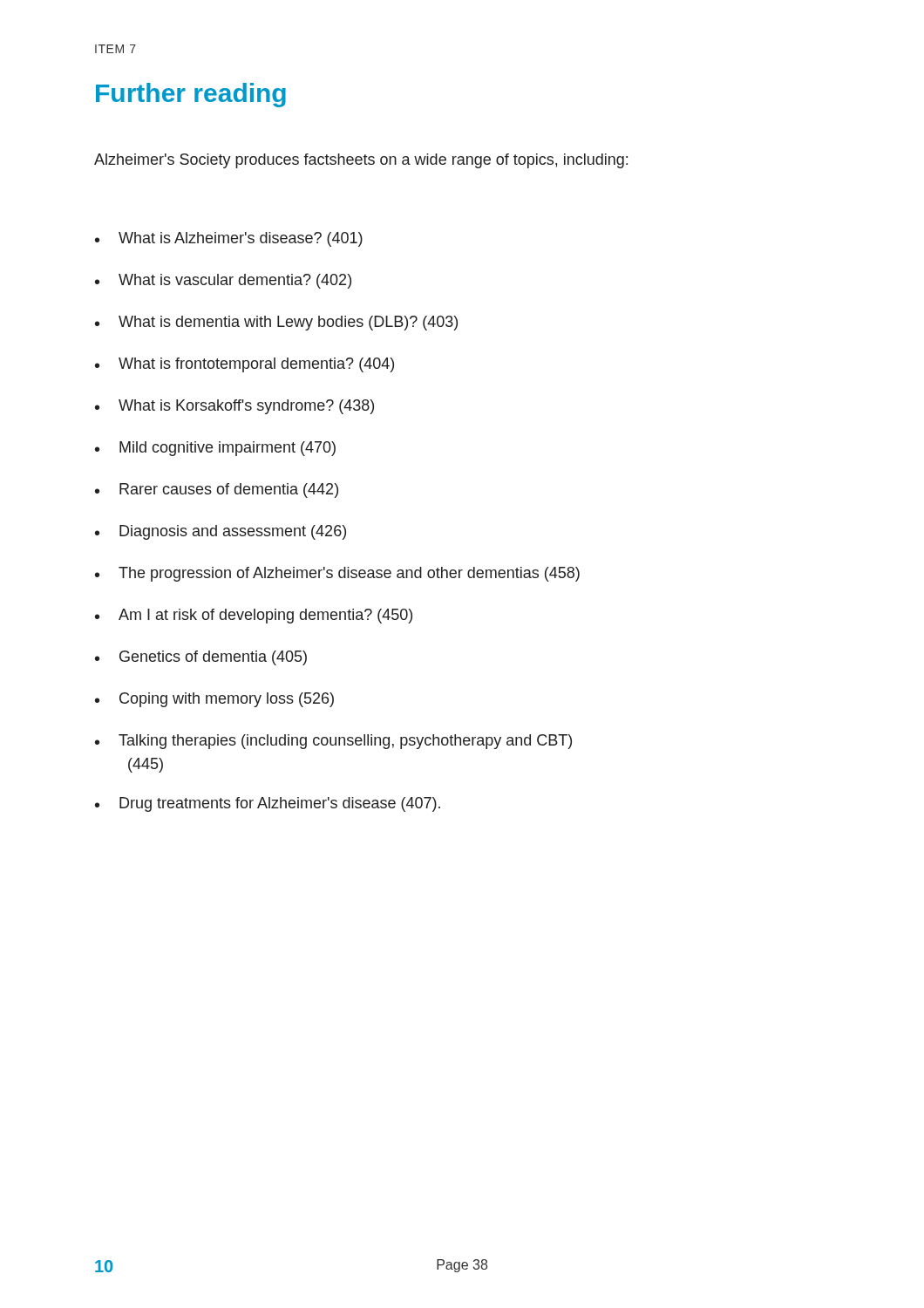This screenshot has width=924, height=1308.
Task: Find the text block starting "• Genetics of dementia"
Action: pos(201,658)
